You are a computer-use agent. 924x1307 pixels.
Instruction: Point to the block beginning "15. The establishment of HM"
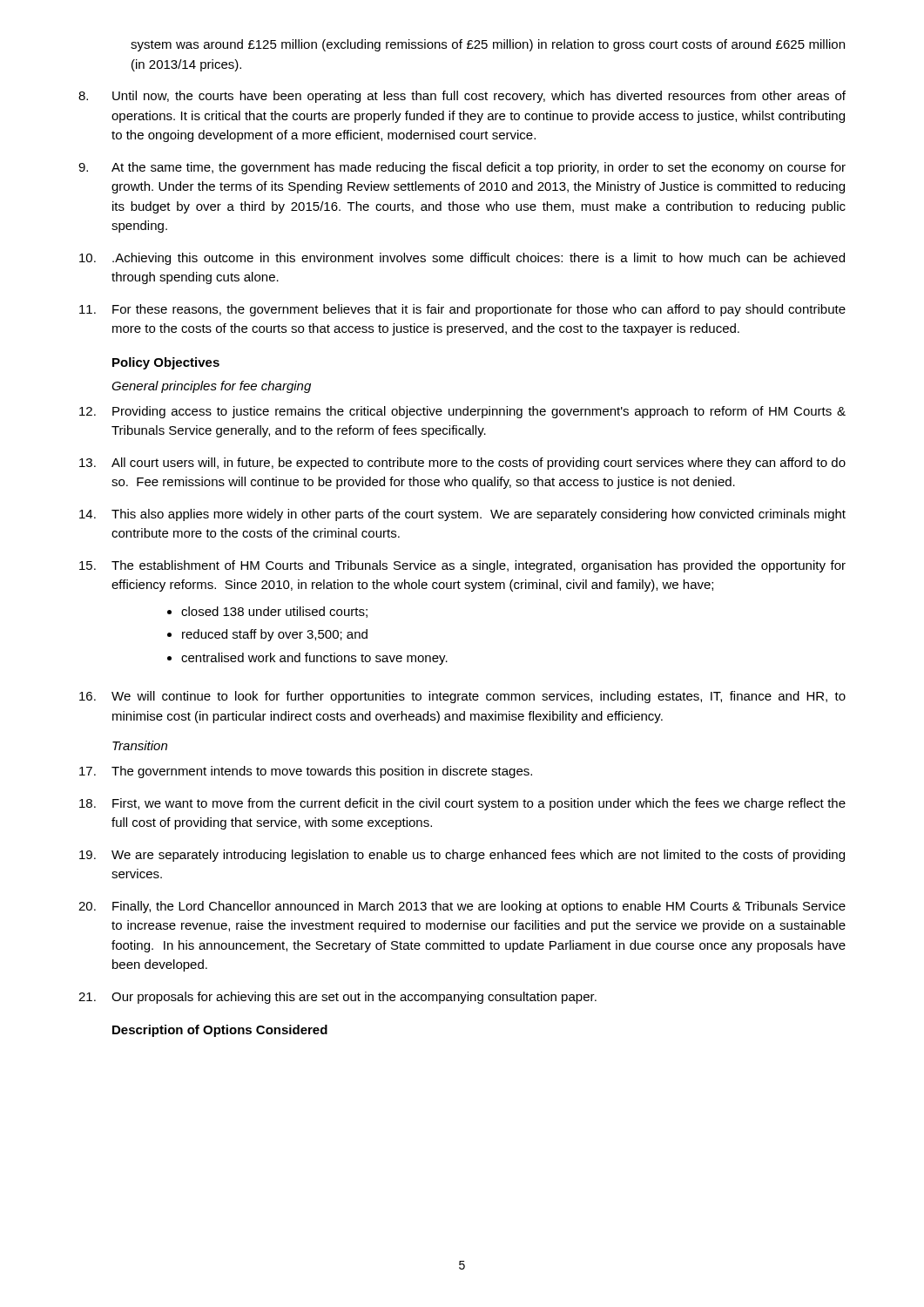[462, 566]
